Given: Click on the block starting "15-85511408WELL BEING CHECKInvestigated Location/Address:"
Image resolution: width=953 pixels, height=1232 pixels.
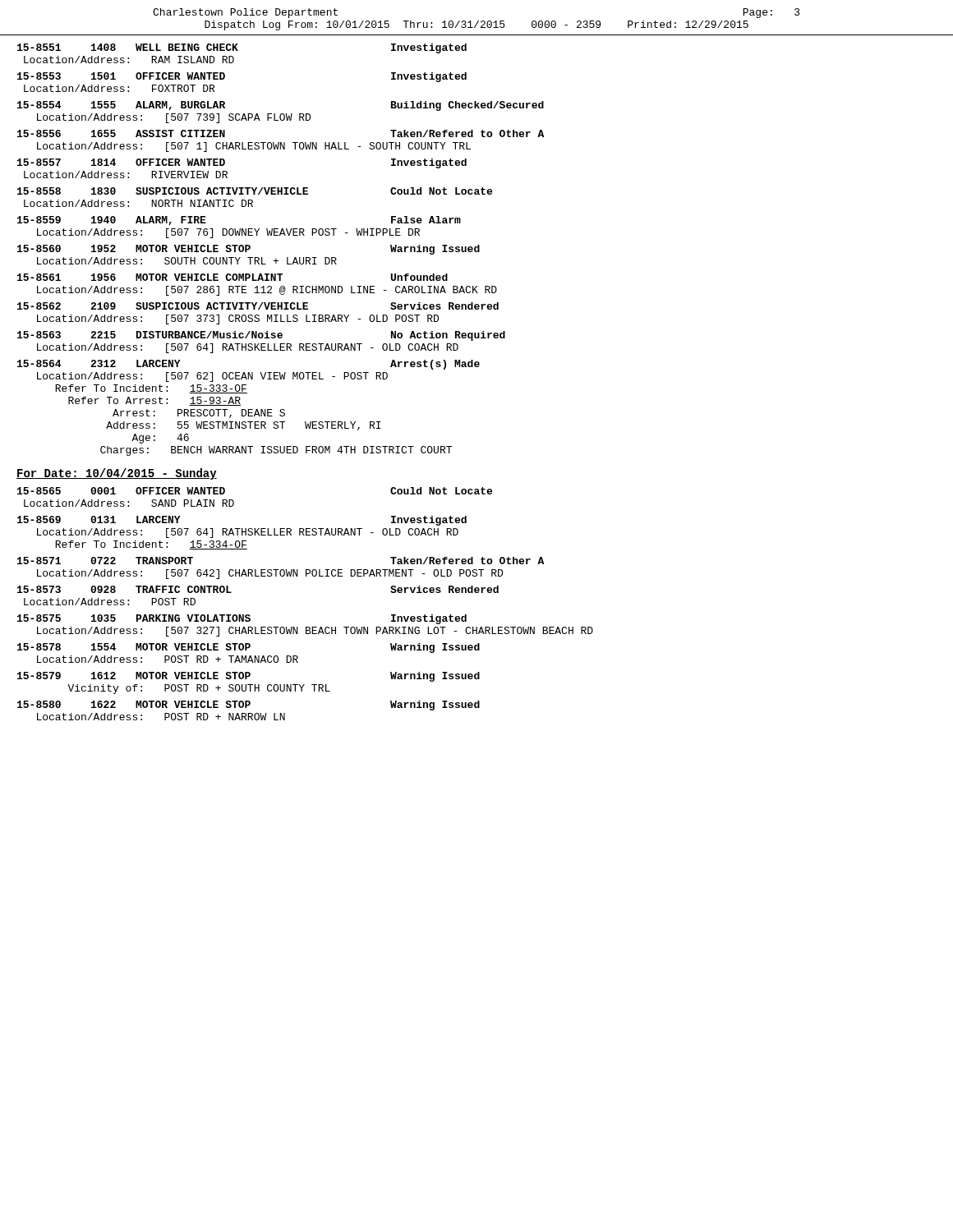Looking at the screenshot, I should coord(476,54).
